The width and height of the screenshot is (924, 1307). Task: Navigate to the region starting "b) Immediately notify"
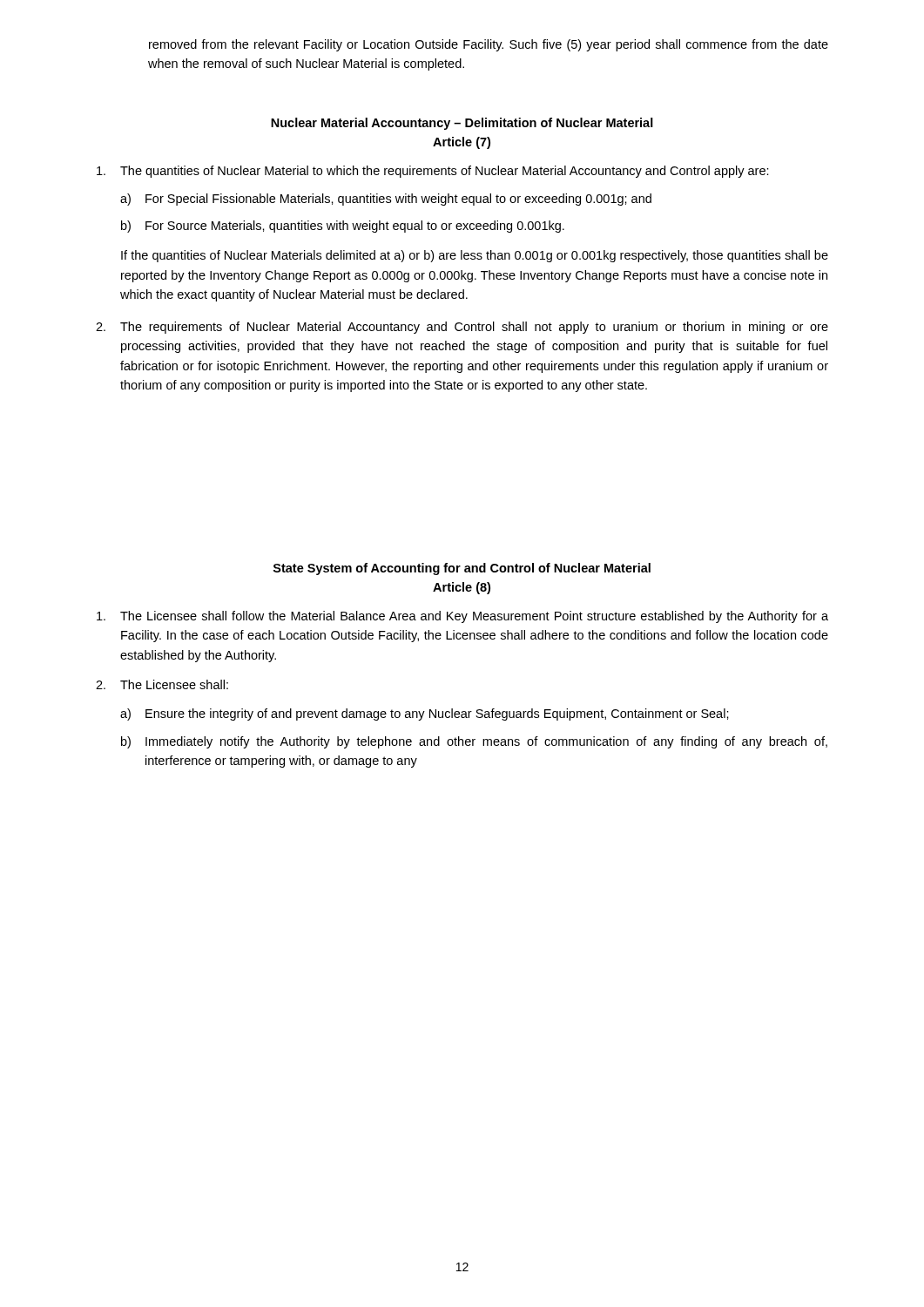point(474,751)
